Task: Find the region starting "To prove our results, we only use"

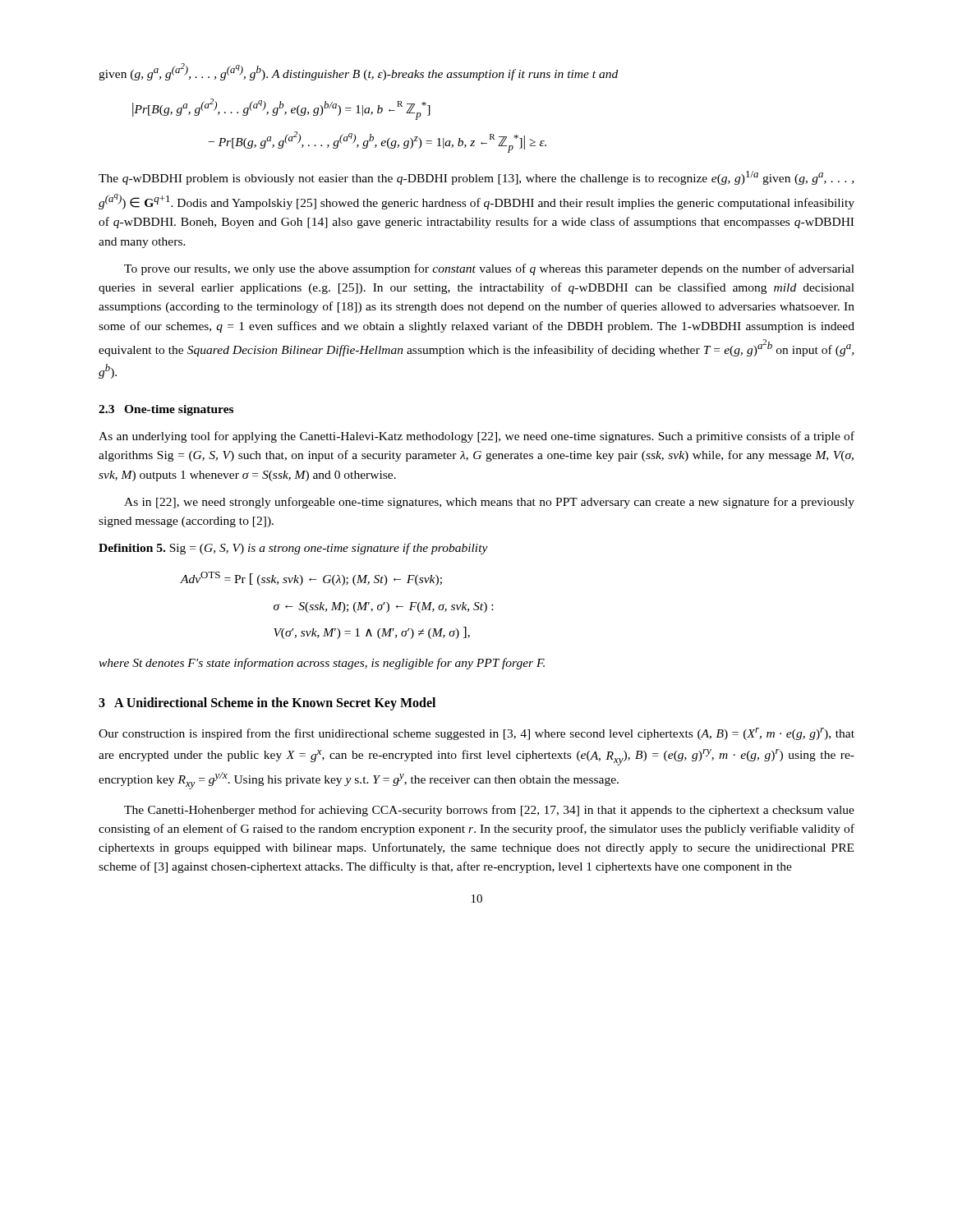Action: (476, 320)
